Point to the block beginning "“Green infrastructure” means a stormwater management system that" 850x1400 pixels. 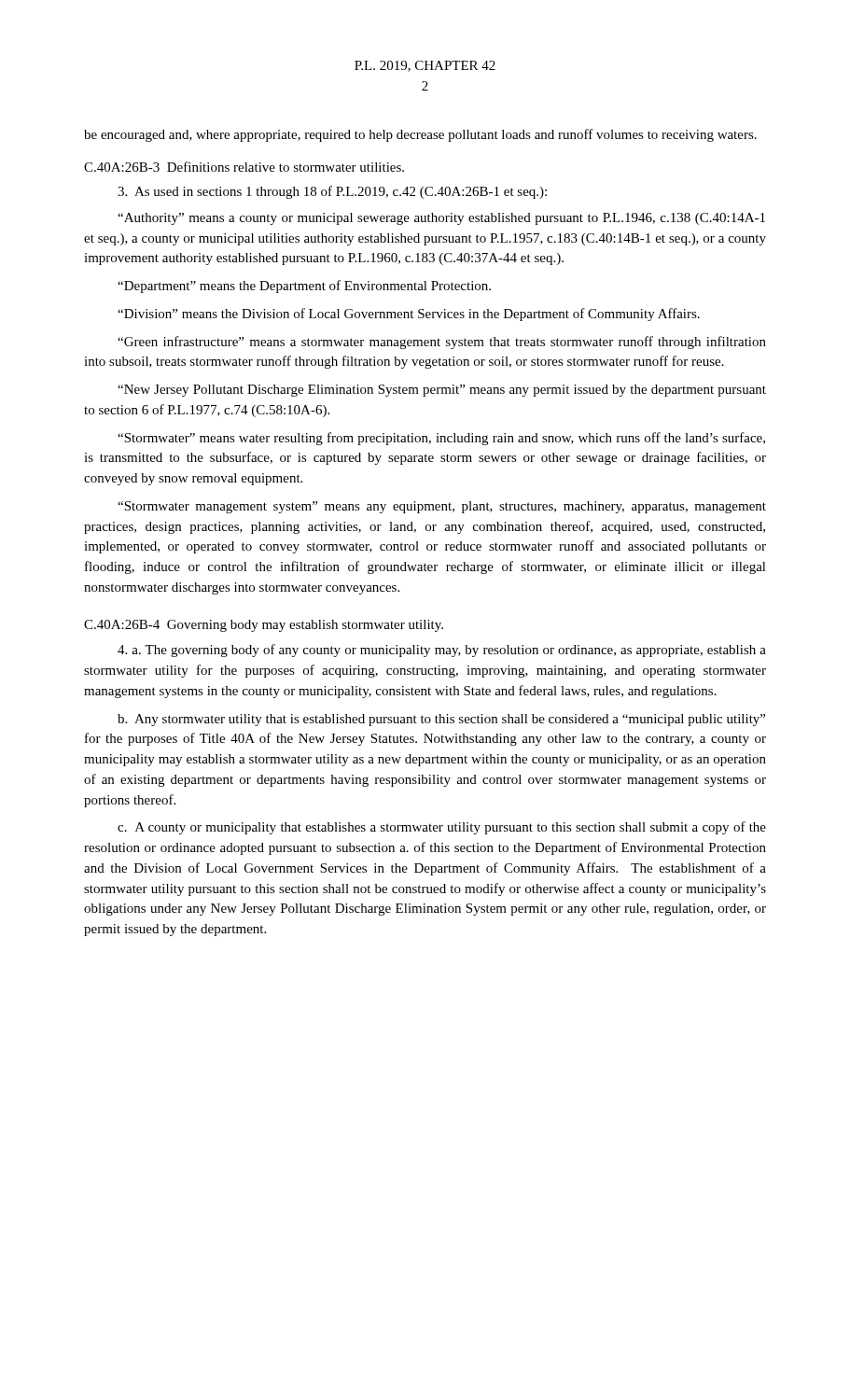tap(425, 351)
